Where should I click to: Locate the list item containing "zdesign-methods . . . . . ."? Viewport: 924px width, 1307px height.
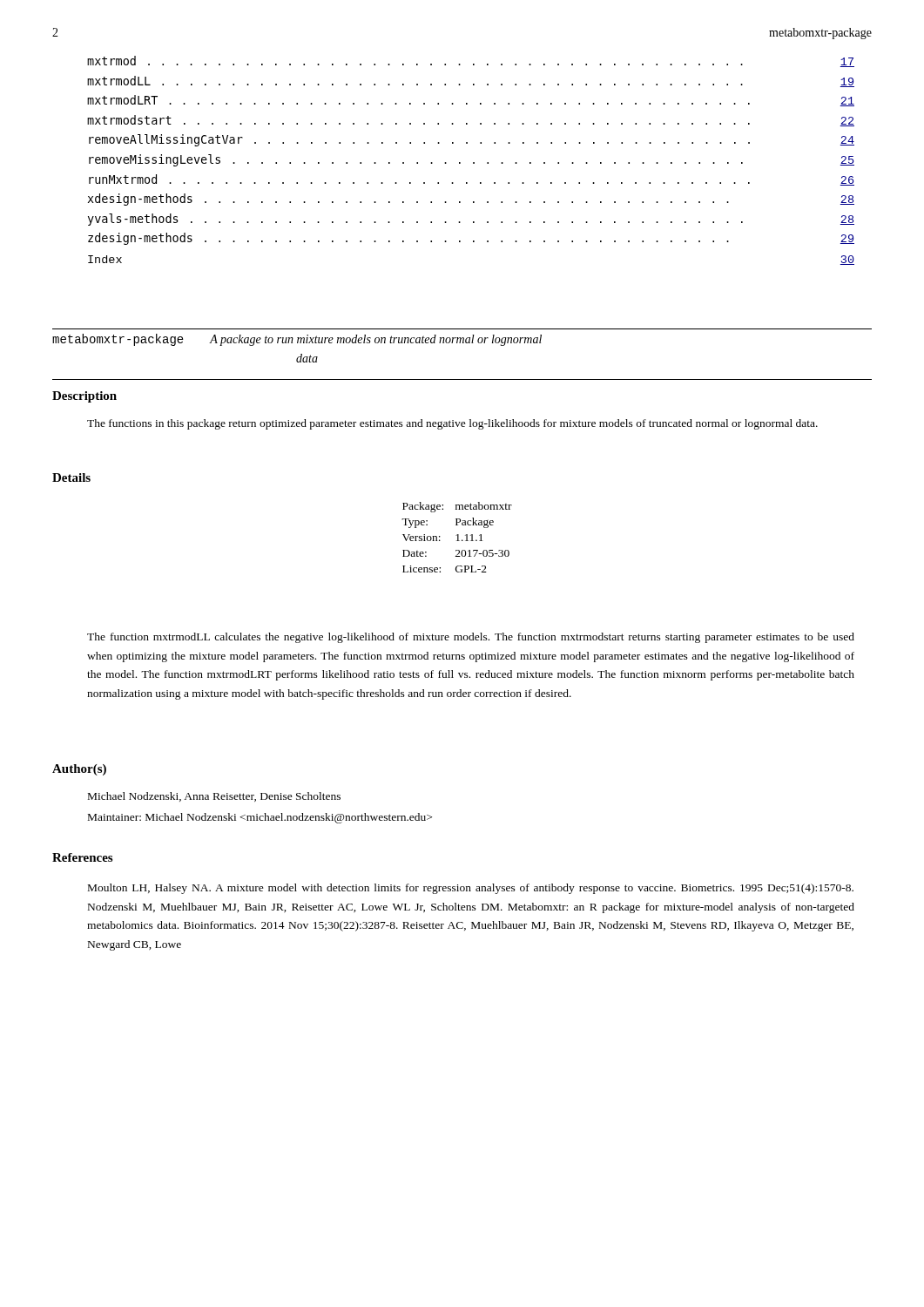point(471,239)
